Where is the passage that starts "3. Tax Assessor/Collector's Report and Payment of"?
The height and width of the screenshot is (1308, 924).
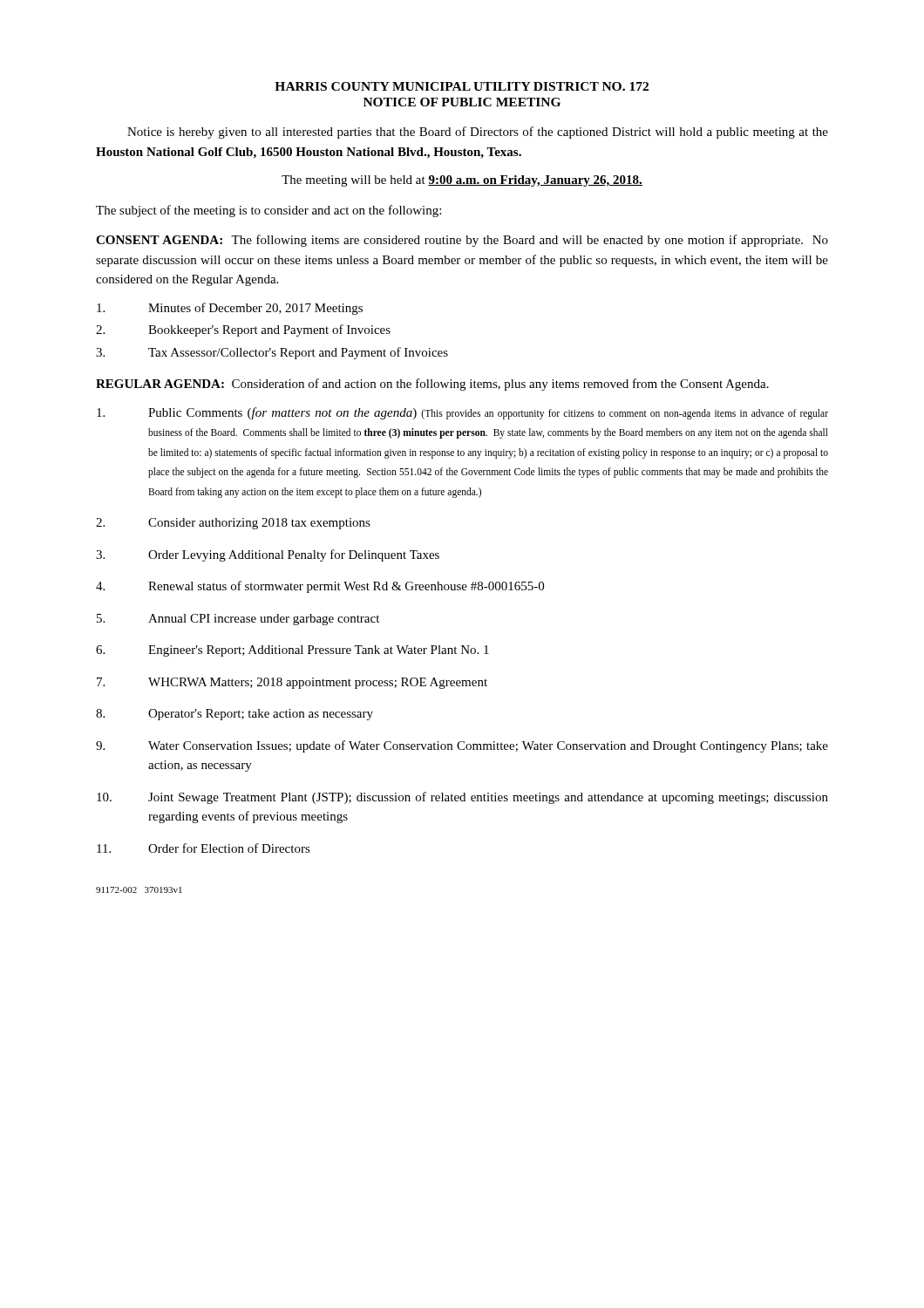tap(272, 353)
